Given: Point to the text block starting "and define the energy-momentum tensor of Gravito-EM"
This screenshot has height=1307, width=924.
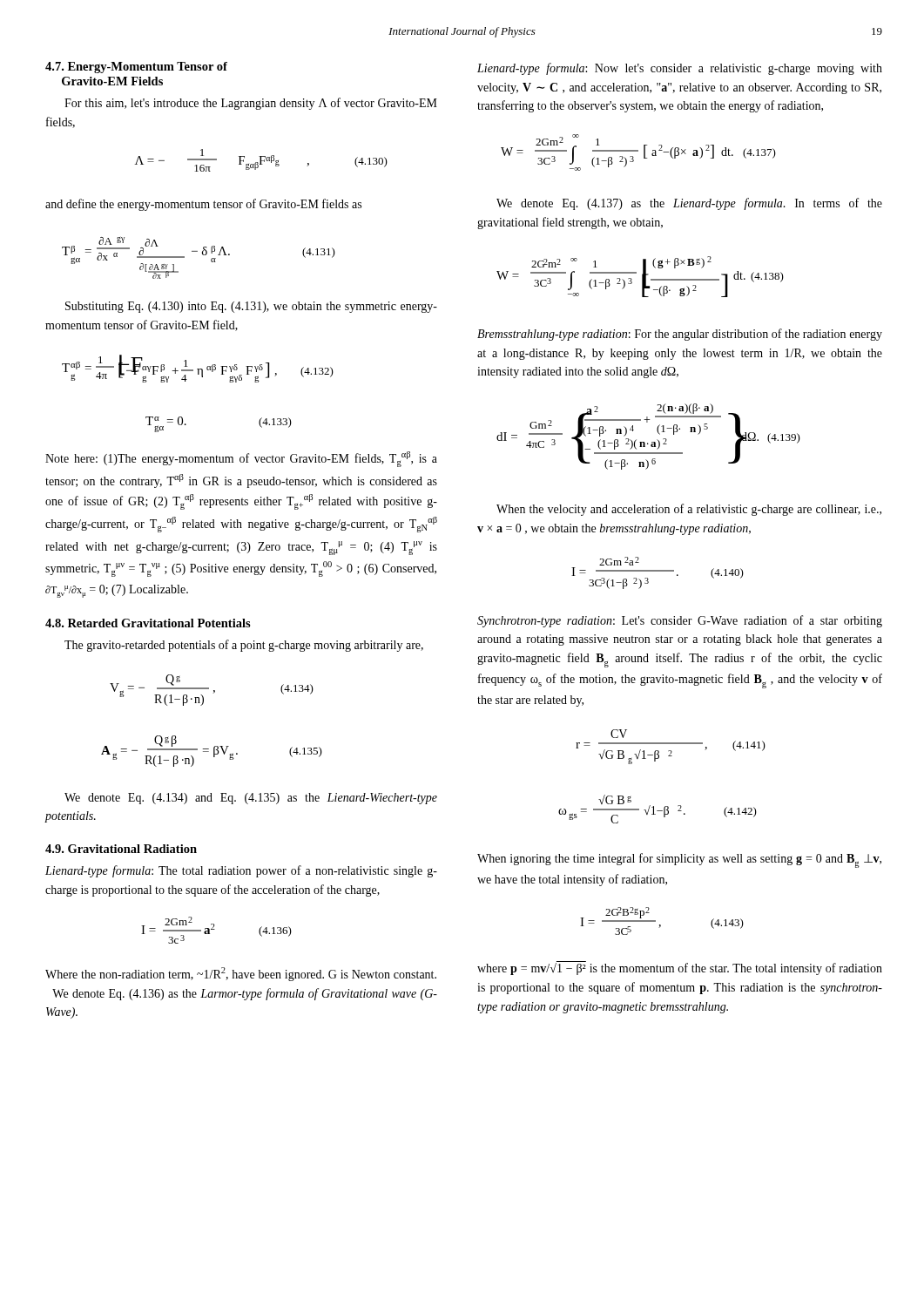Looking at the screenshot, I should tap(204, 204).
